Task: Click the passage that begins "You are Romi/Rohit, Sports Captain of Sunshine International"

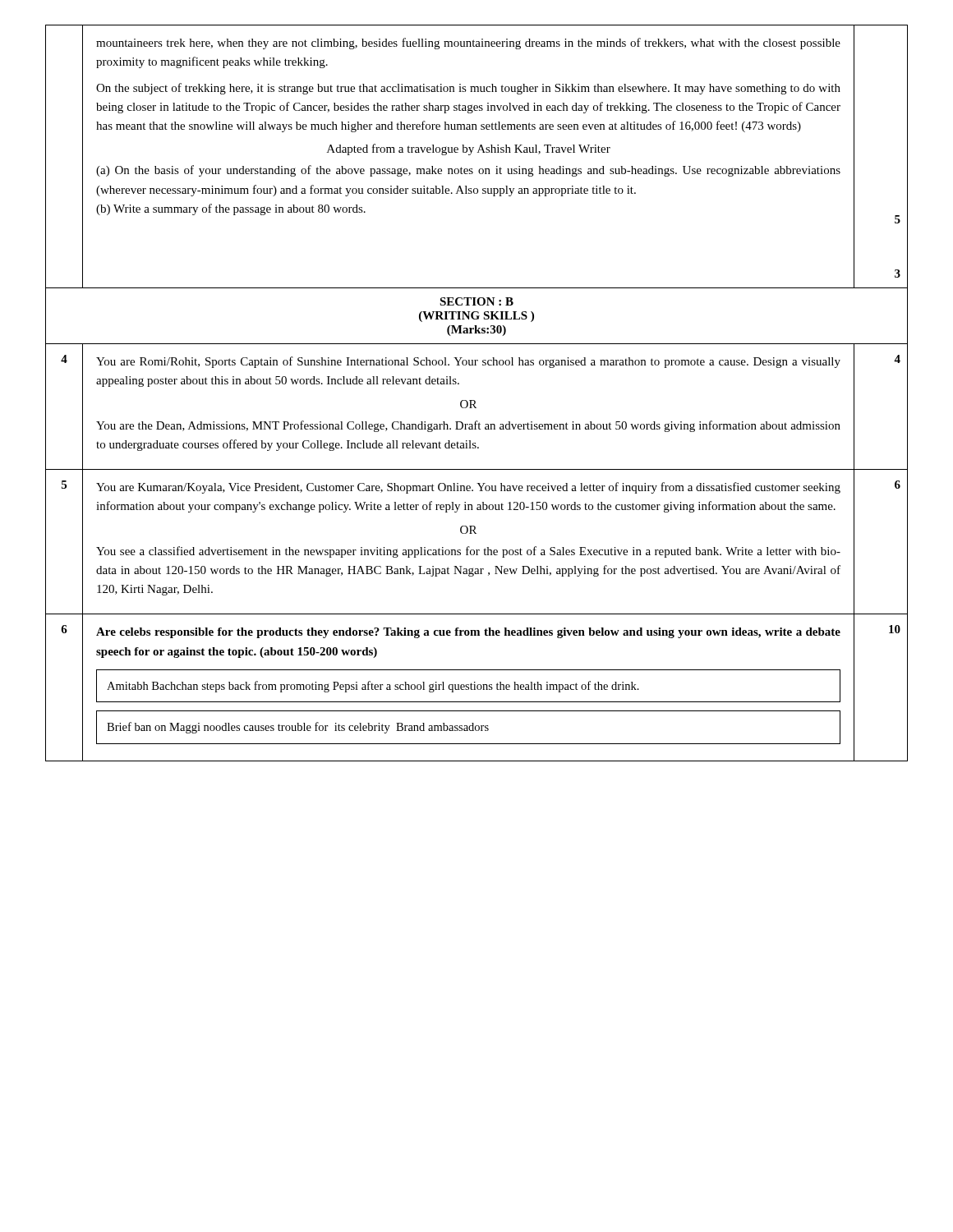Action: [x=468, y=403]
